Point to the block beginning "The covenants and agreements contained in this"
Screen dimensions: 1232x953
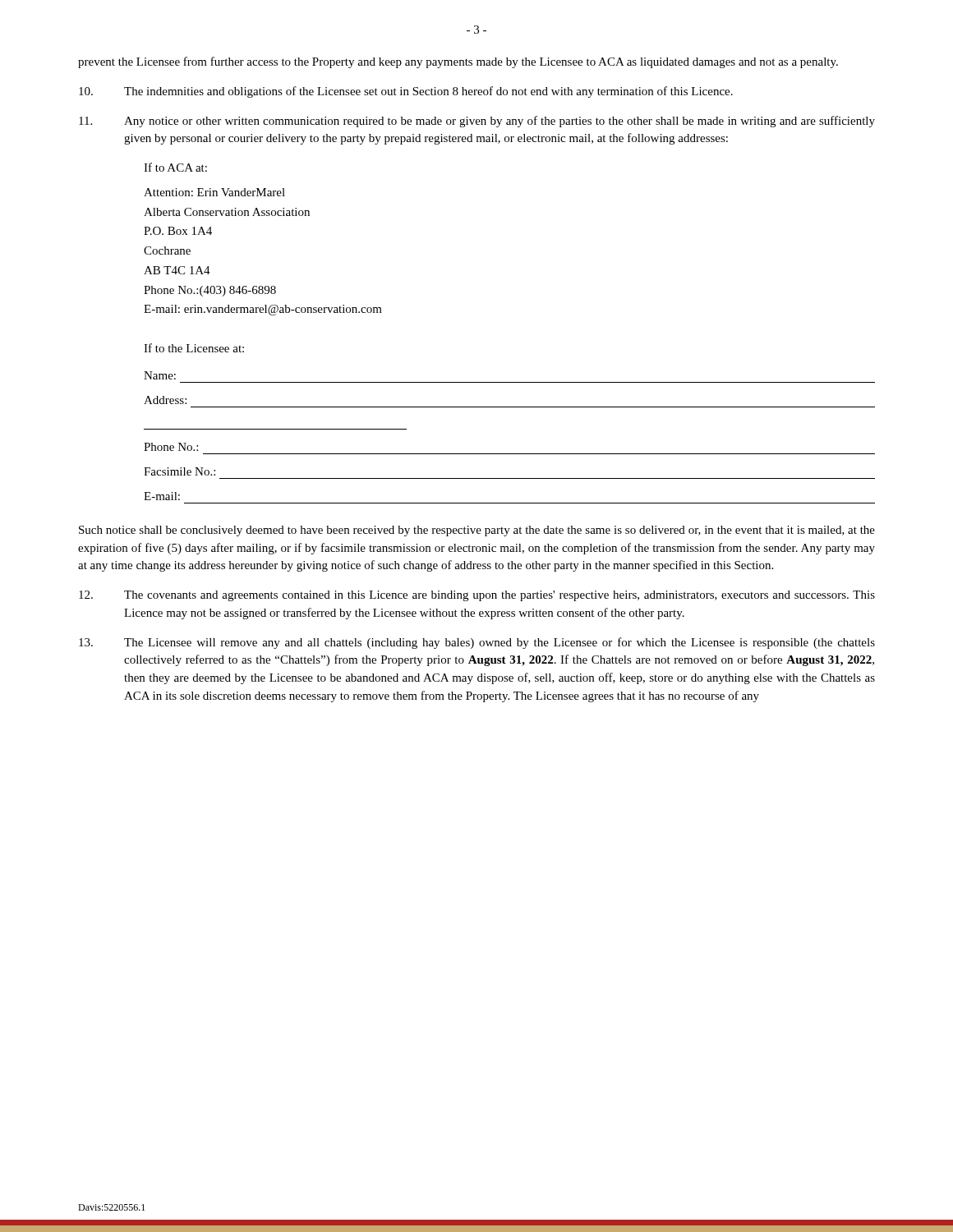click(x=476, y=604)
